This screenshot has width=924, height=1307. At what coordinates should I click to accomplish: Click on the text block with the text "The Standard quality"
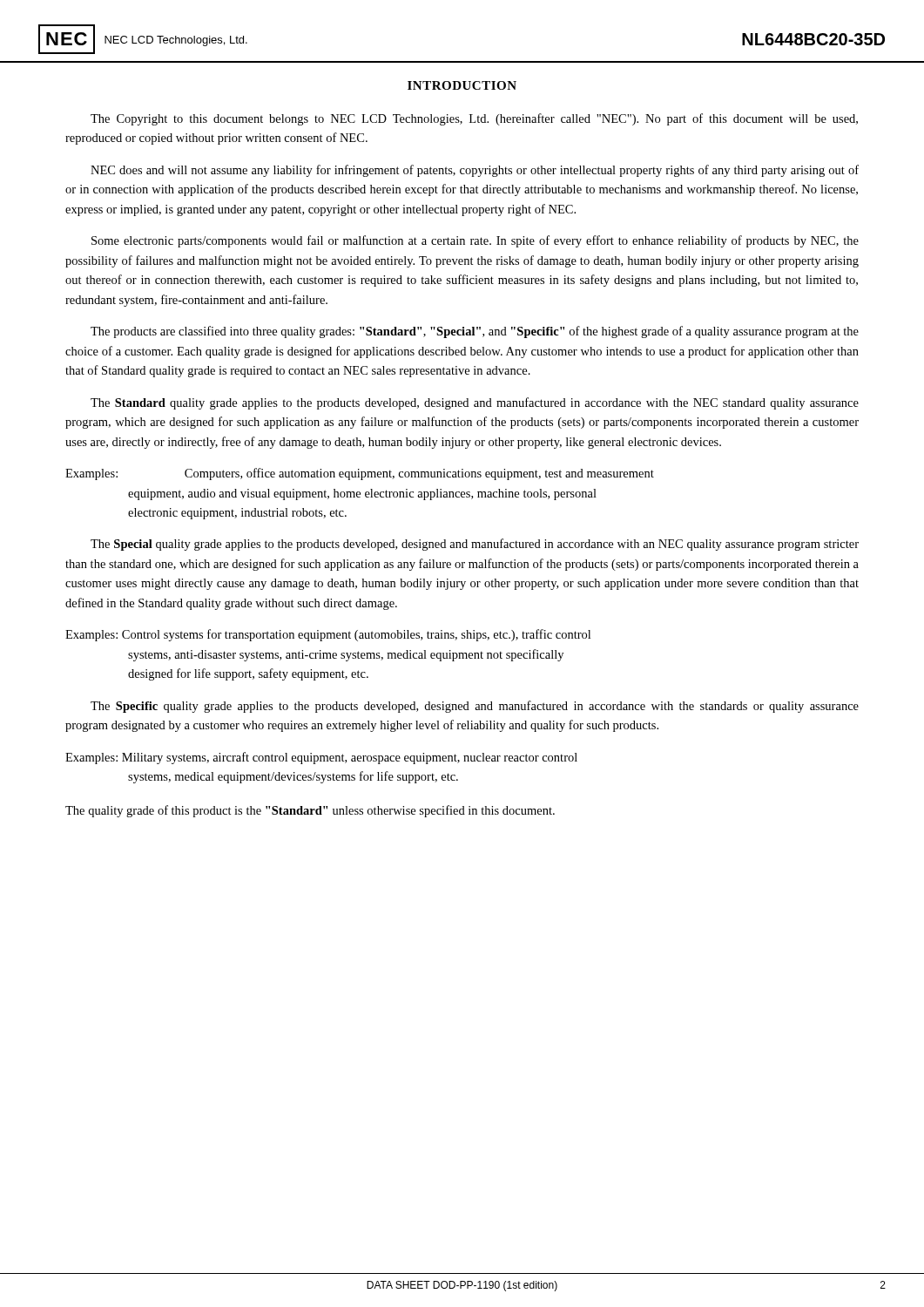click(x=462, y=422)
